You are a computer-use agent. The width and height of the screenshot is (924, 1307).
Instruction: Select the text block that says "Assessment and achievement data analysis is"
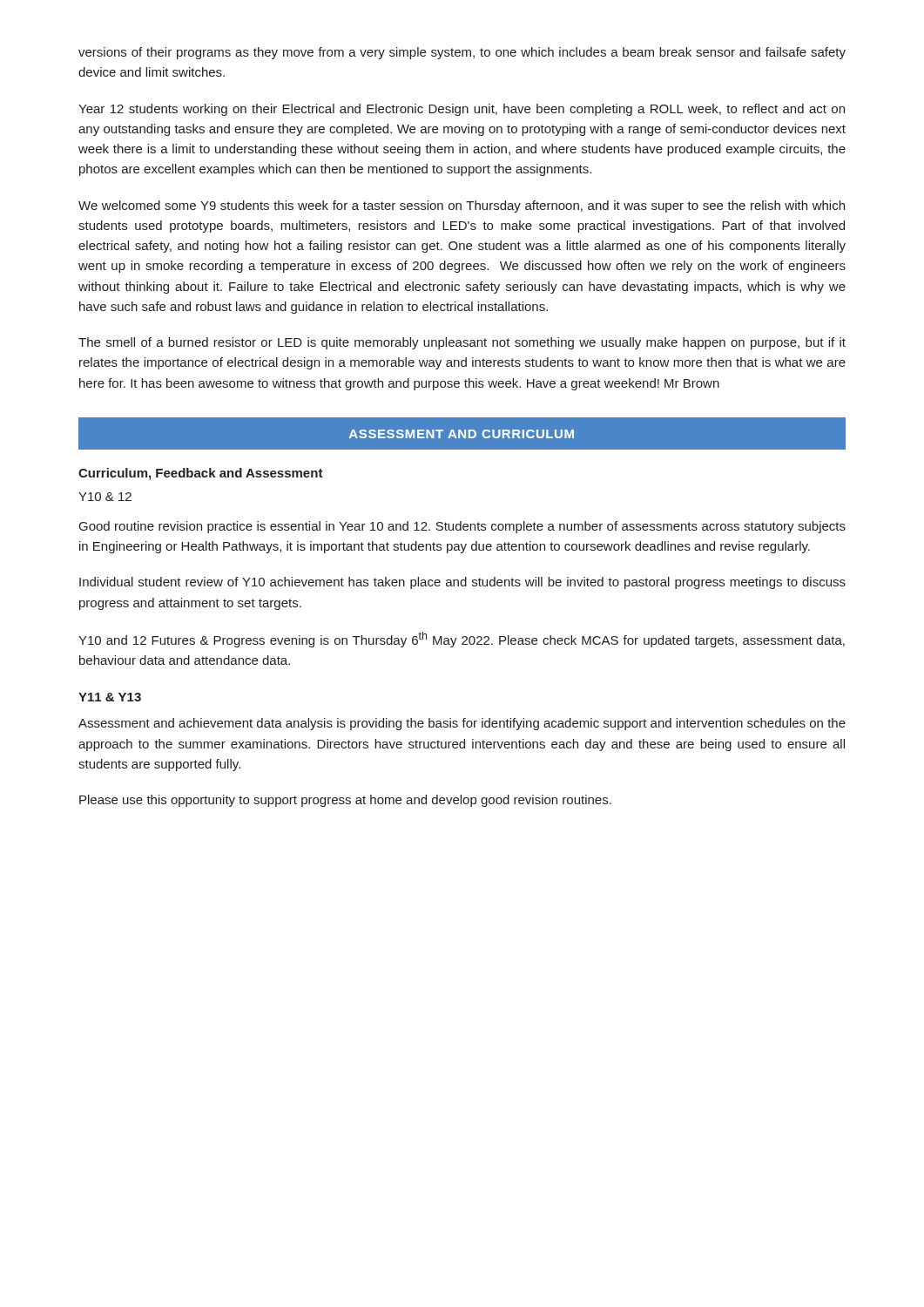[x=462, y=743]
